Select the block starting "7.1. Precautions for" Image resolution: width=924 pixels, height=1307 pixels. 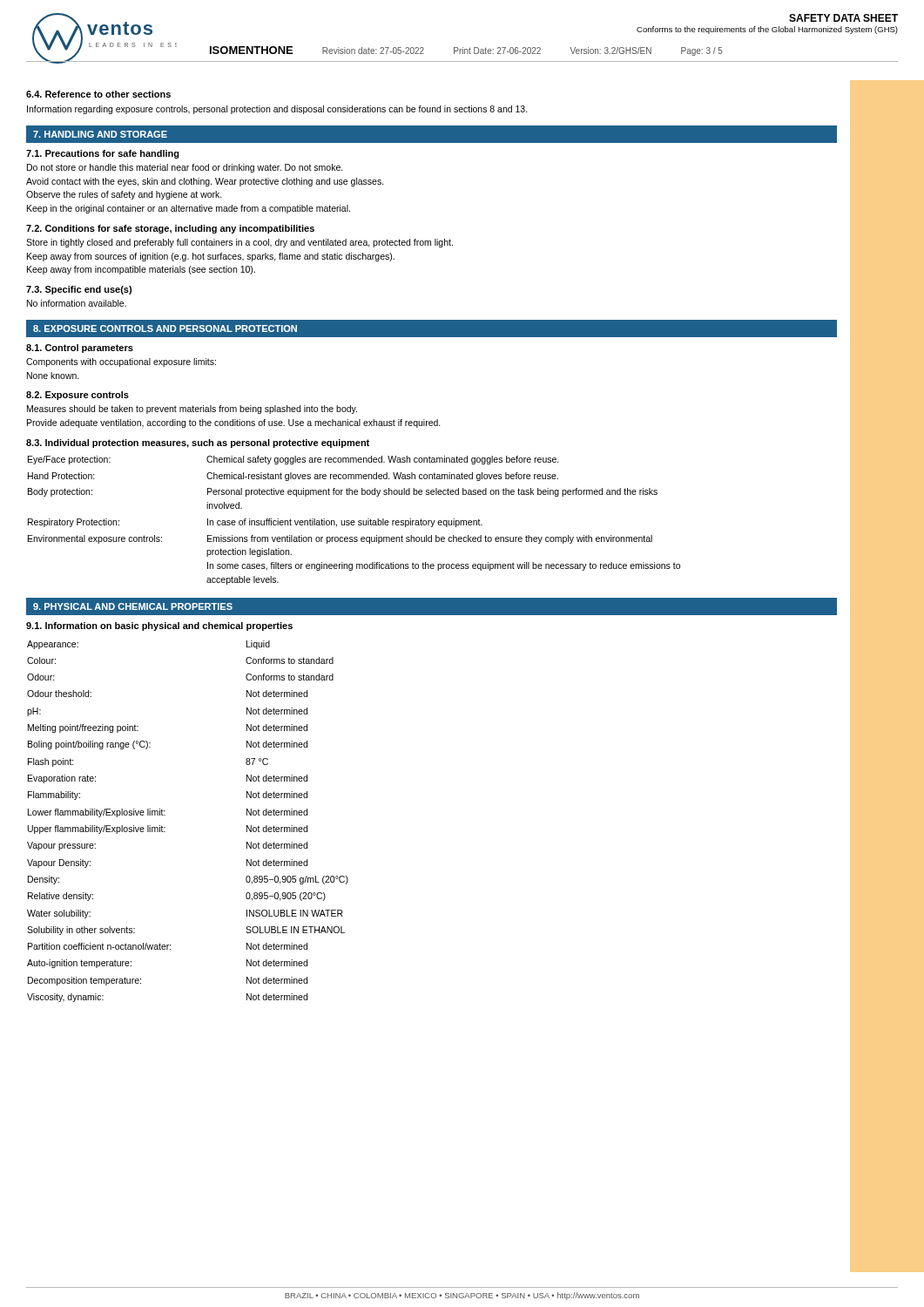(x=103, y=153)
